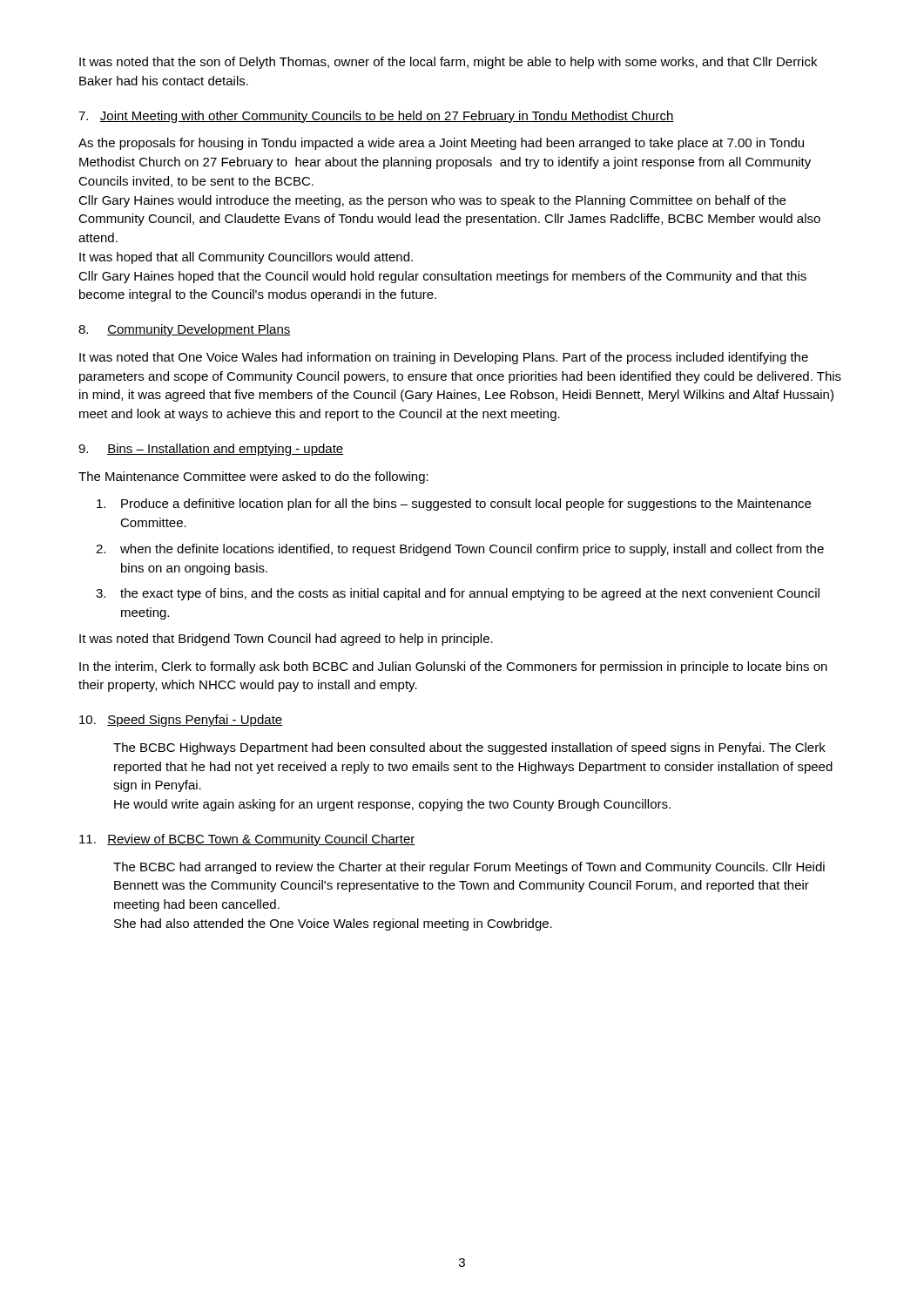This screenshot has height=1307, width=924.
Task: Locate the block of text that opens with "Produce a definitive location plan for all"
Action: 471,513
